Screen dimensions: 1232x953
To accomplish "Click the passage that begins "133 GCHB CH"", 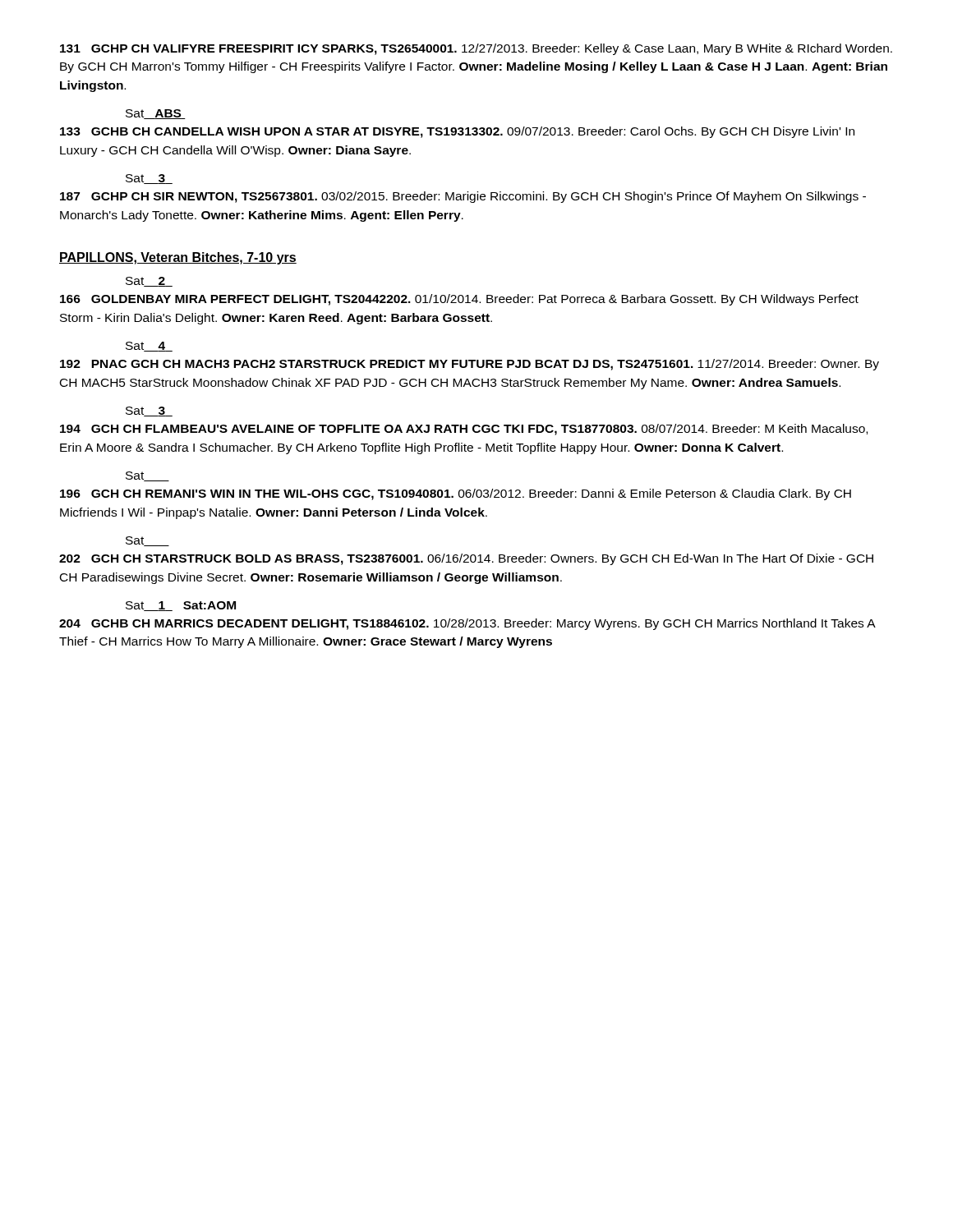I will [457, 141].
